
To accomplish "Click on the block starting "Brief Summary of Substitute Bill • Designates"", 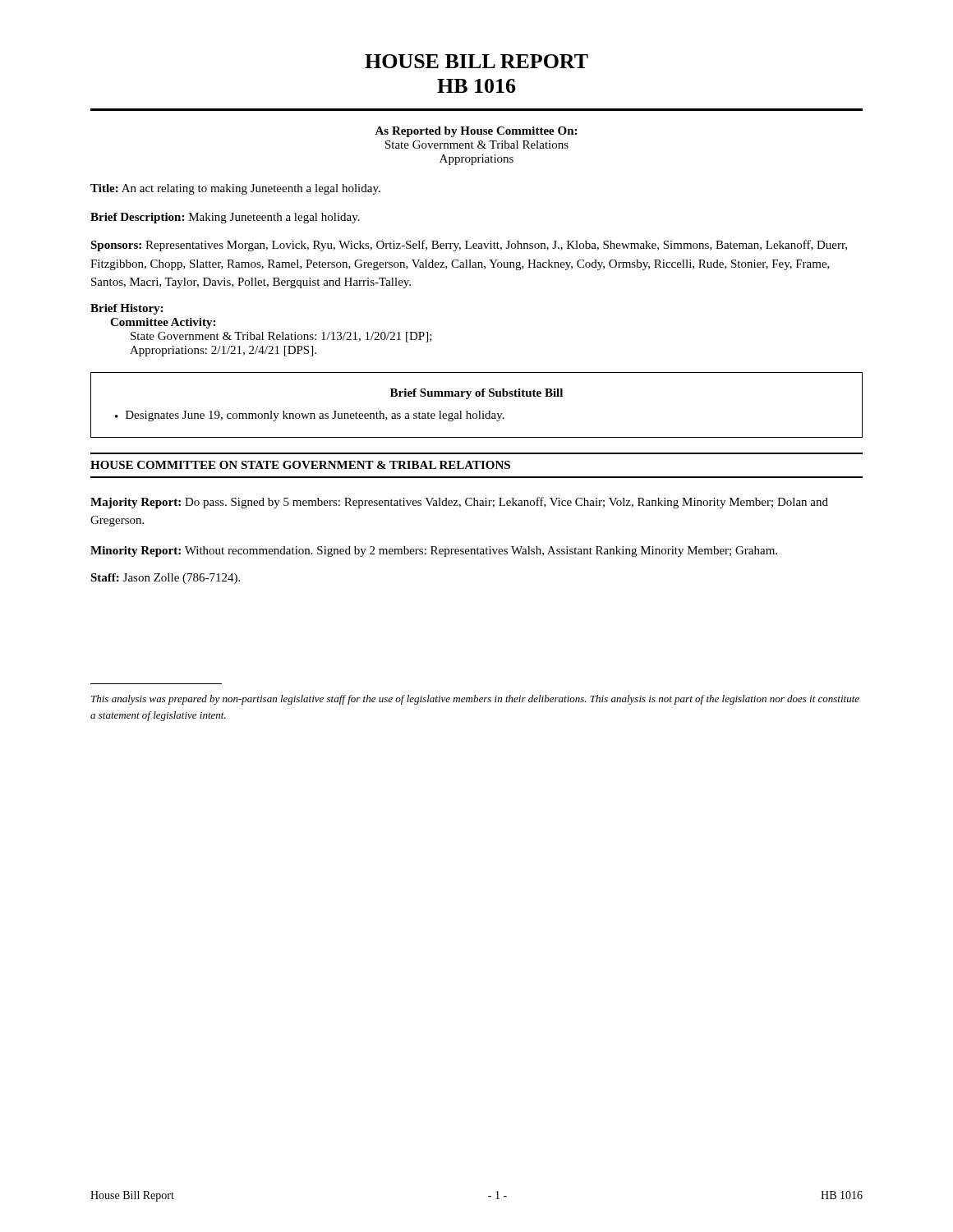I will click(476, 405).
